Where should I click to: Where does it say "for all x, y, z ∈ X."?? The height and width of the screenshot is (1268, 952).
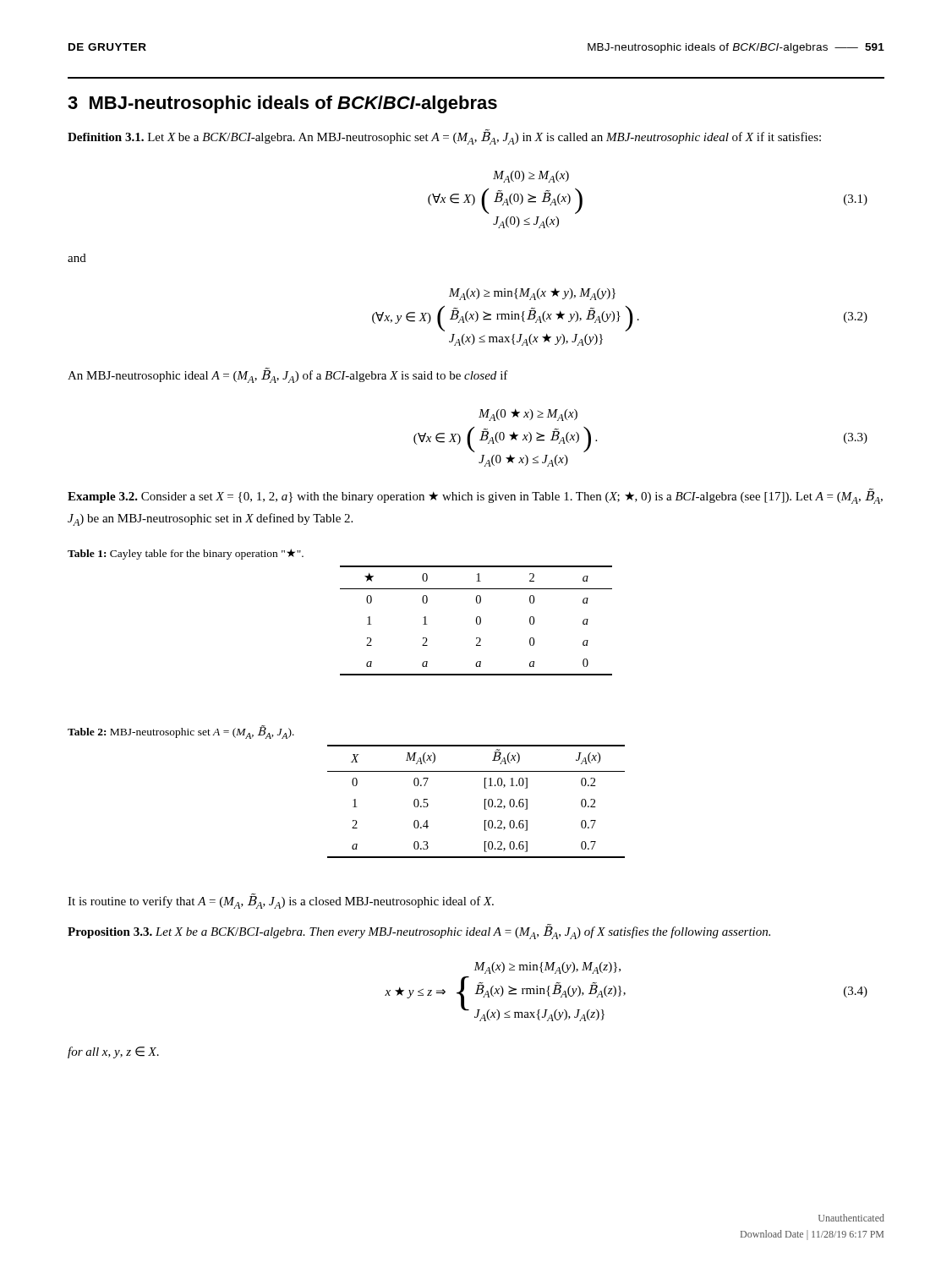coord(113,1052)
